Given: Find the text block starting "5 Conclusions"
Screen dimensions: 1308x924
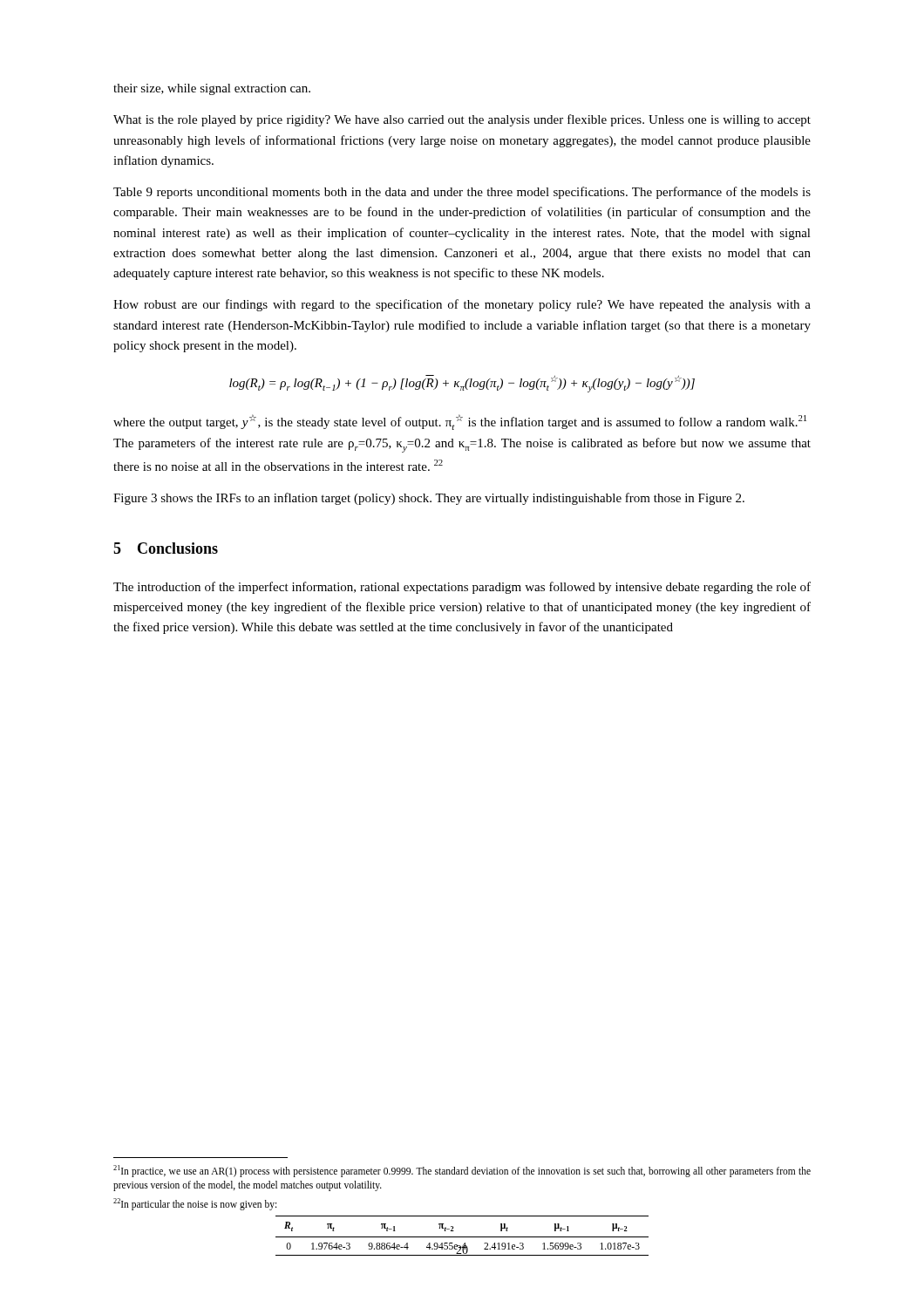Looking at the screenshot, I should coord(166,548).
